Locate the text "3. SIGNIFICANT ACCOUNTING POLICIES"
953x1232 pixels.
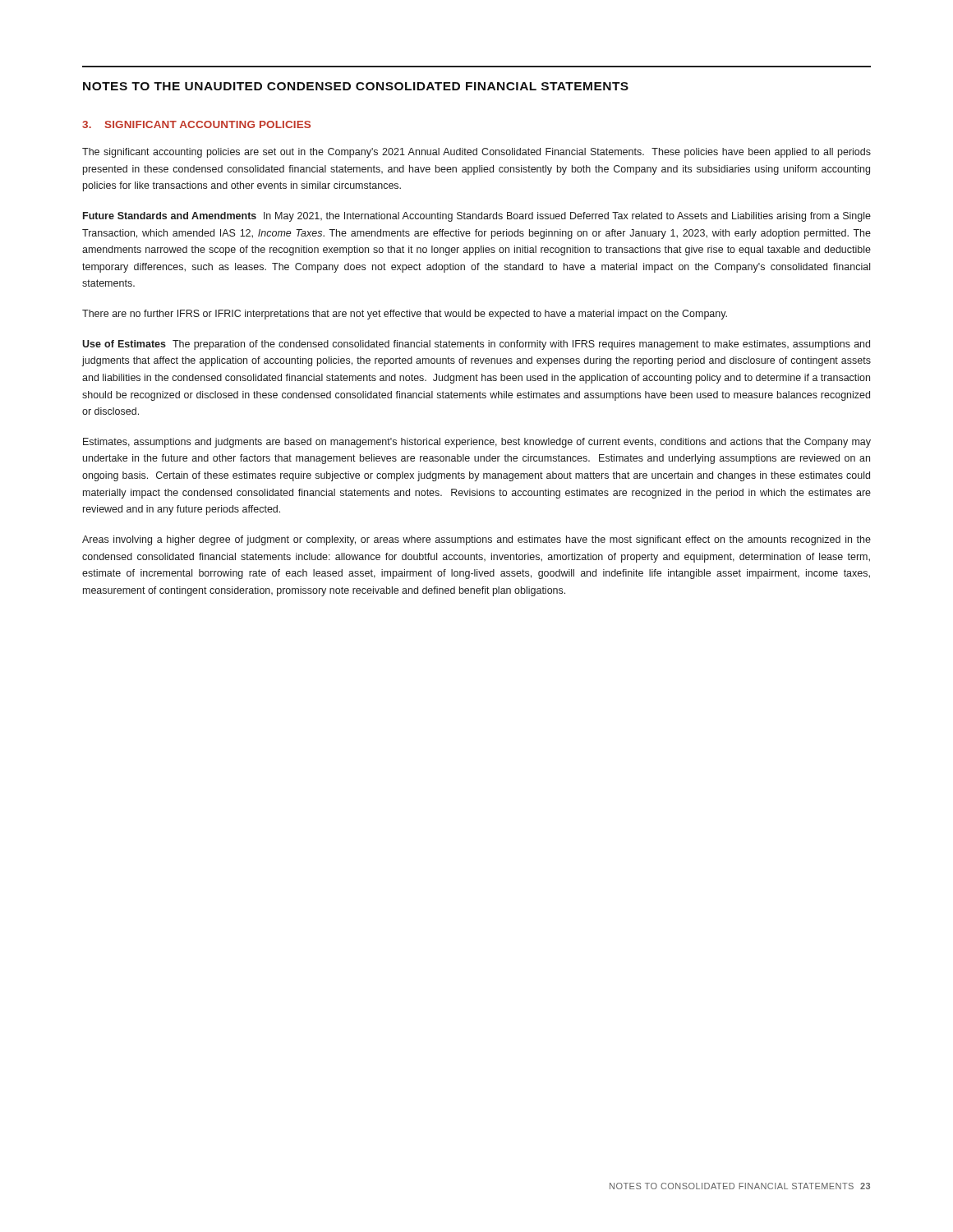point(197,124)
